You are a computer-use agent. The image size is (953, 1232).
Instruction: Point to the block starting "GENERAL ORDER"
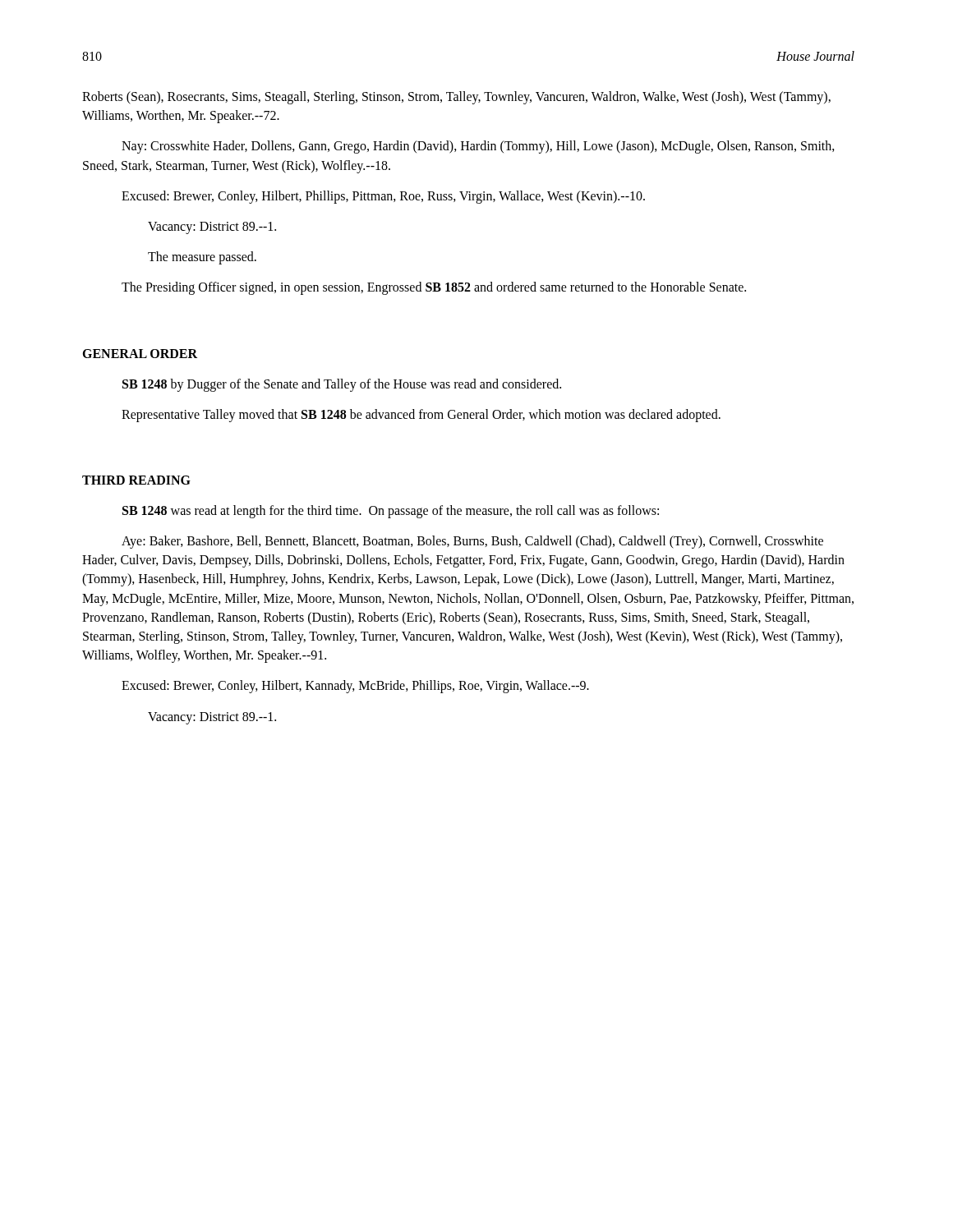140,353
